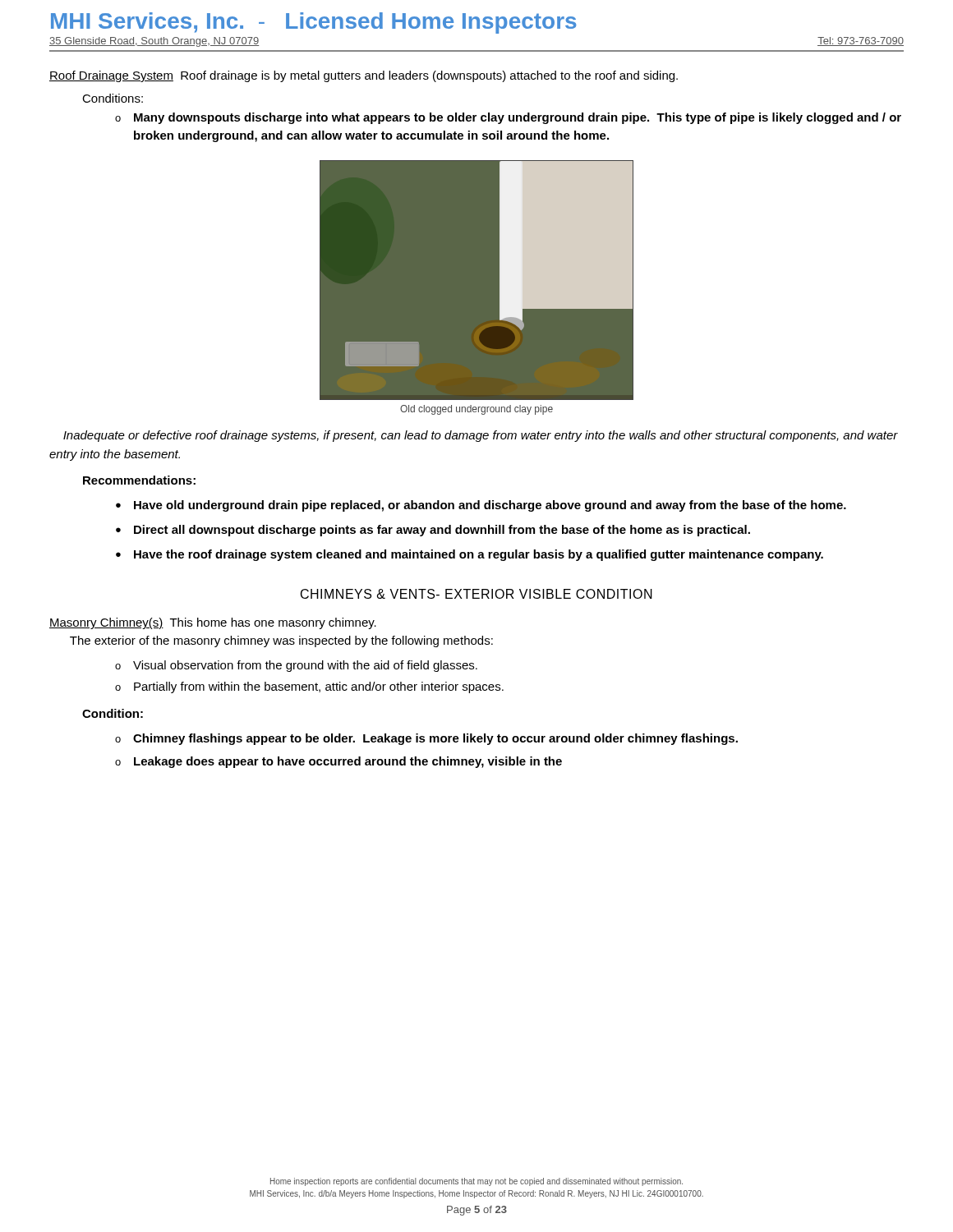The image size is (953, 1232).
Task: Point to the element starting "● Have the roof drainage system cleaned"
Action: tap(469, 554)
